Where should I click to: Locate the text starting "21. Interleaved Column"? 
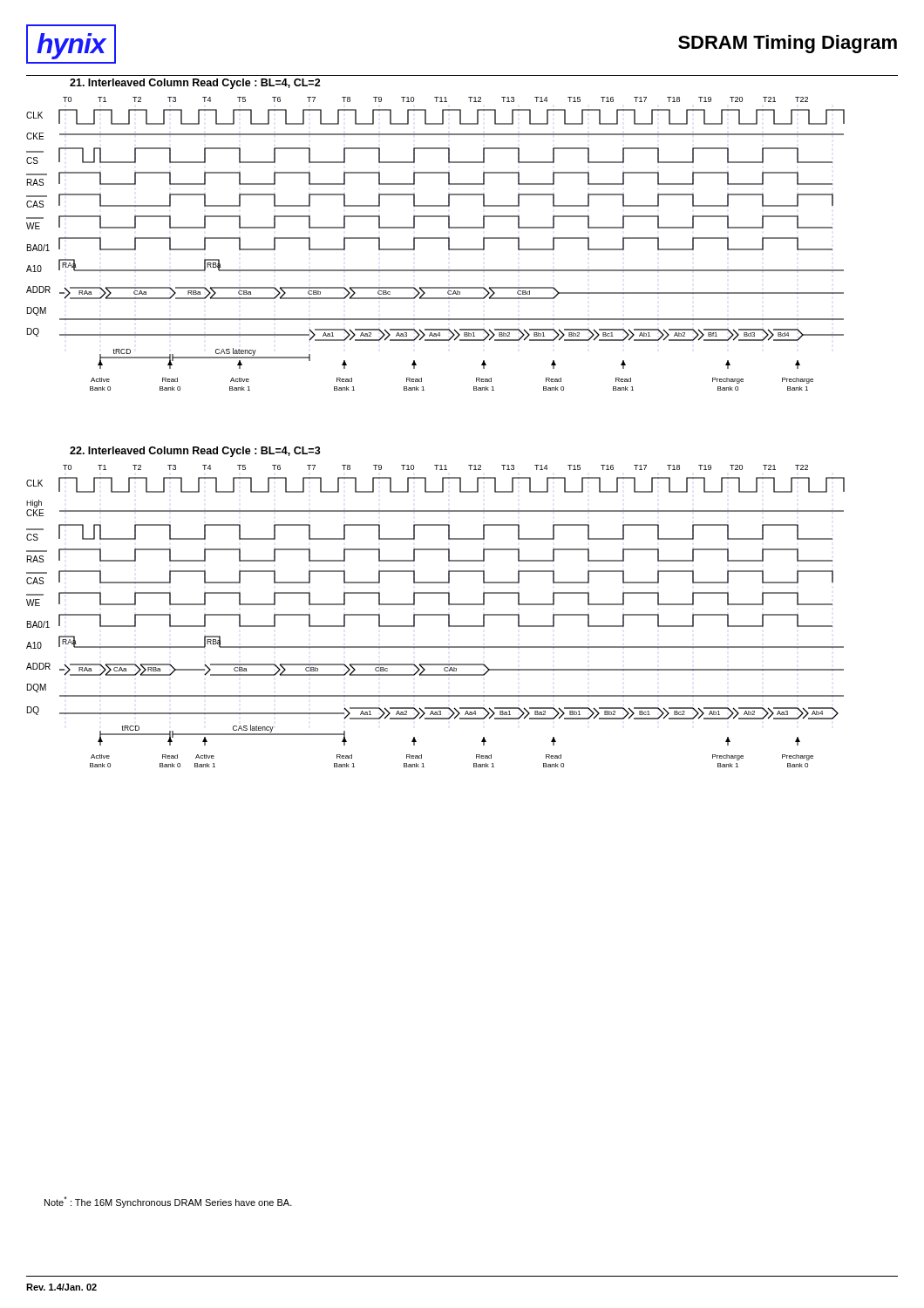tap(195, 83)
